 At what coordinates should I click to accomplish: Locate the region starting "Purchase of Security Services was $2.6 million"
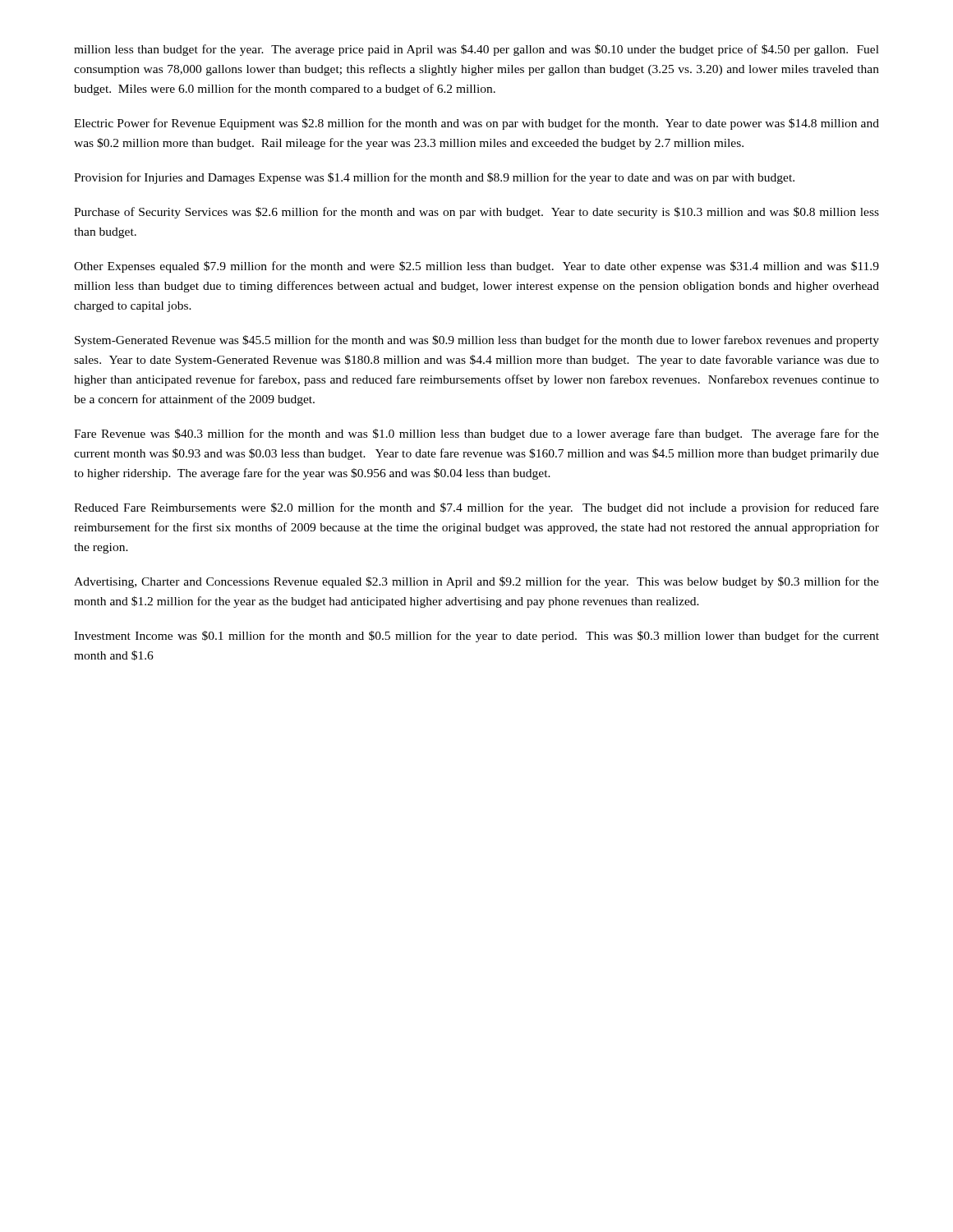[476, 221]
